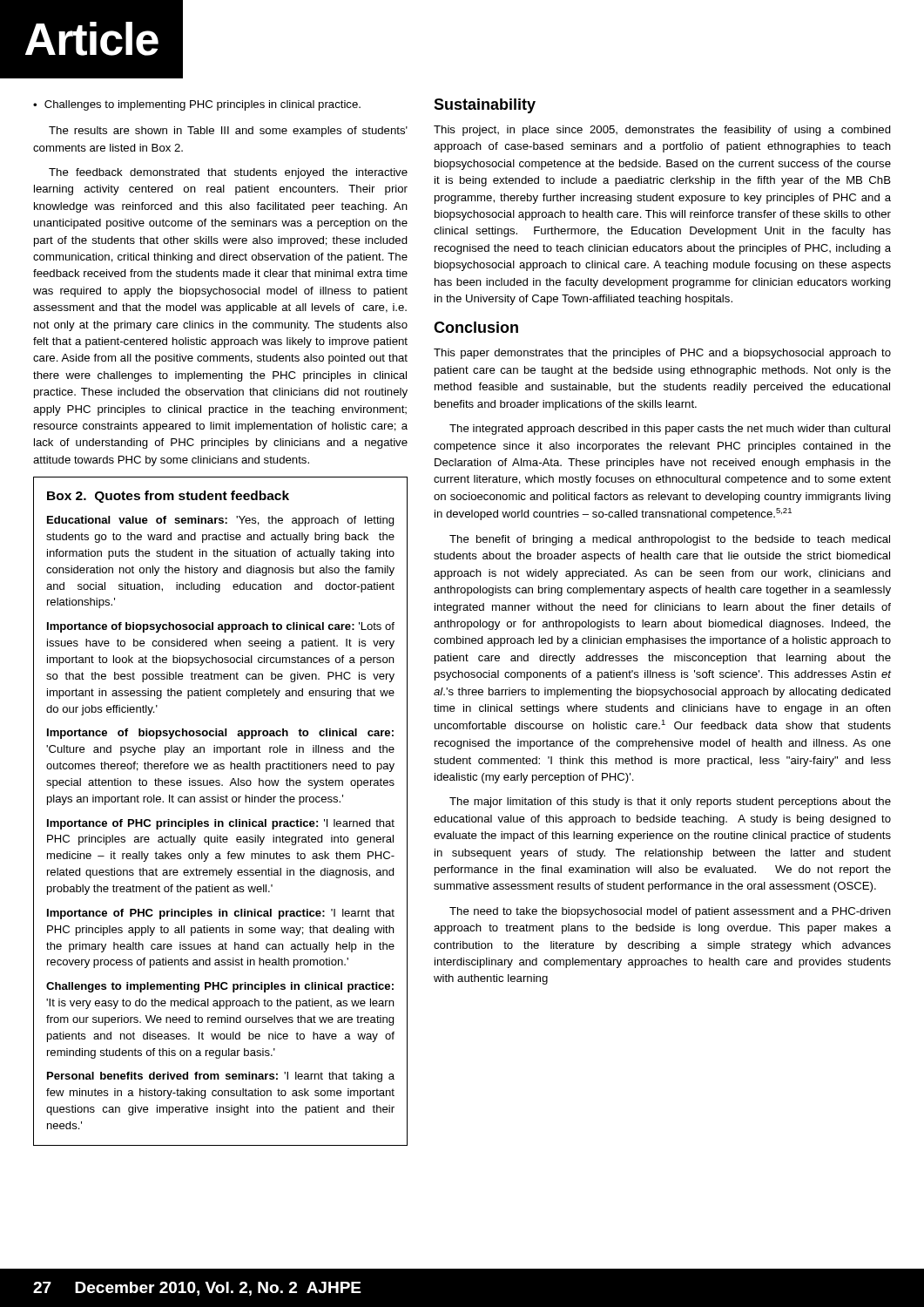Locate the text block that reads "The benefit of bringing"

coord(662,658)
